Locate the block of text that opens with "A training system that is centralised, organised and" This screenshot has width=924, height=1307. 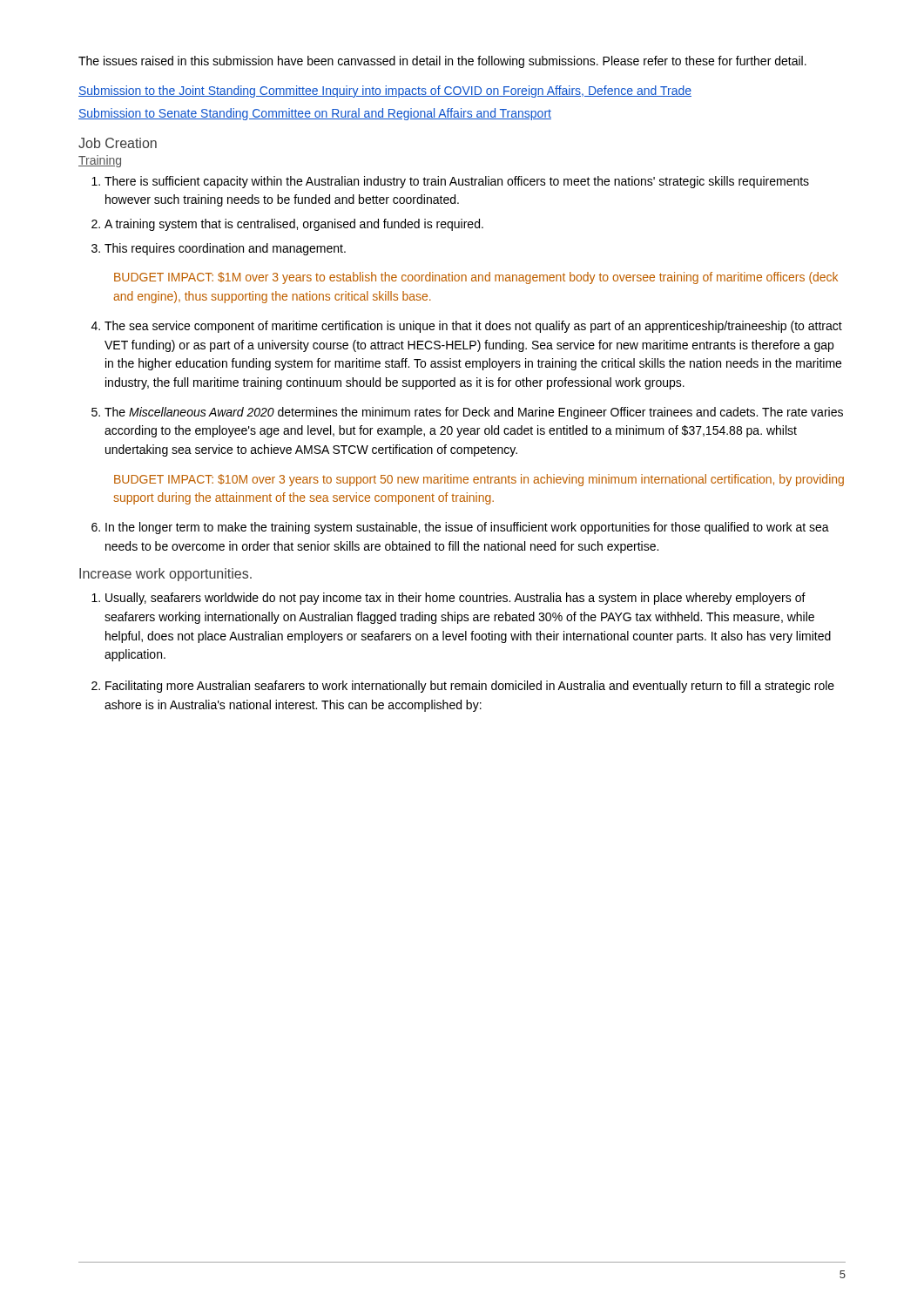(294, 224)
